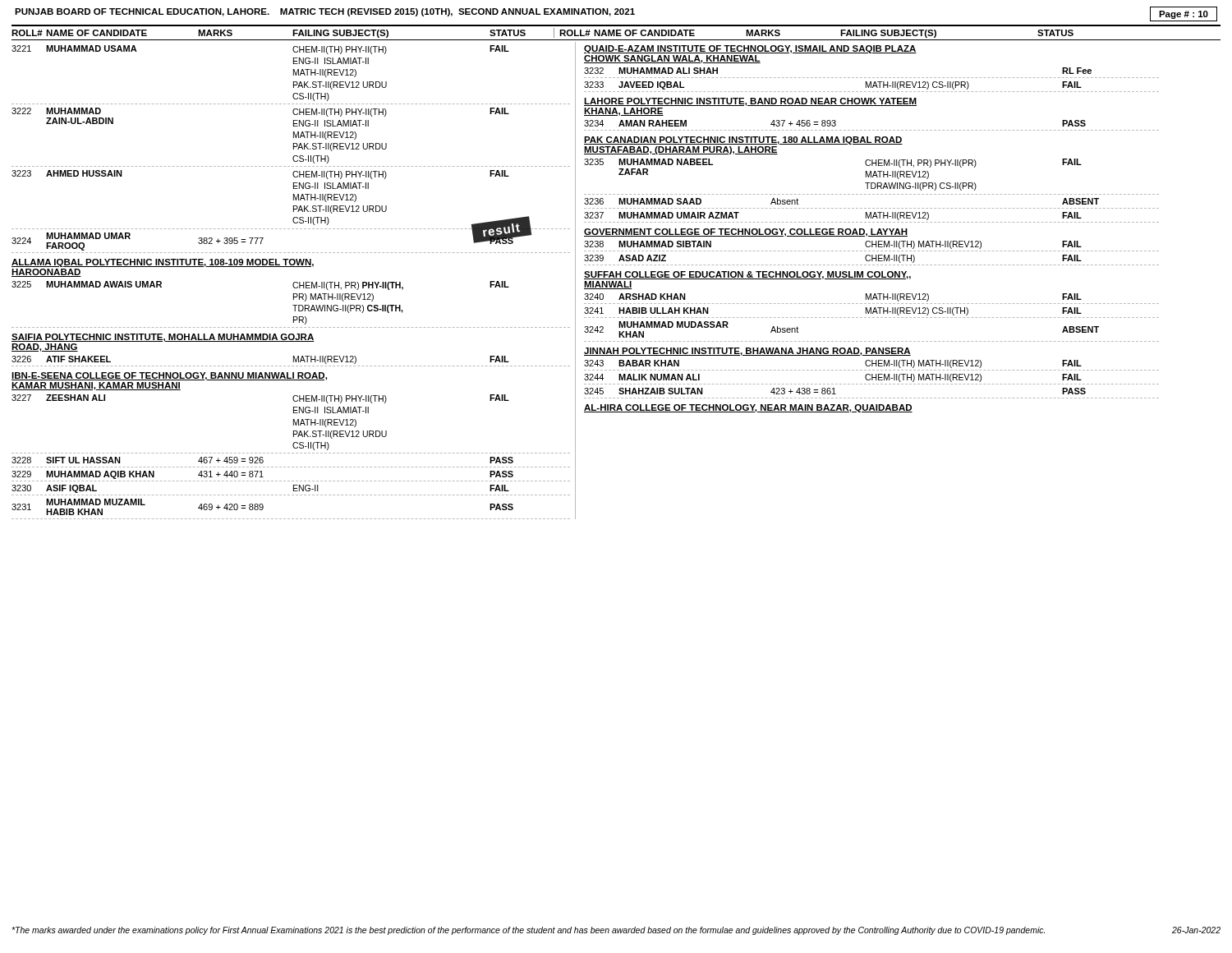
Task: Find the table that mentions "3227 ZEESHAN ALI CHEM-II(TH)"
Action: tap(291, 422)
